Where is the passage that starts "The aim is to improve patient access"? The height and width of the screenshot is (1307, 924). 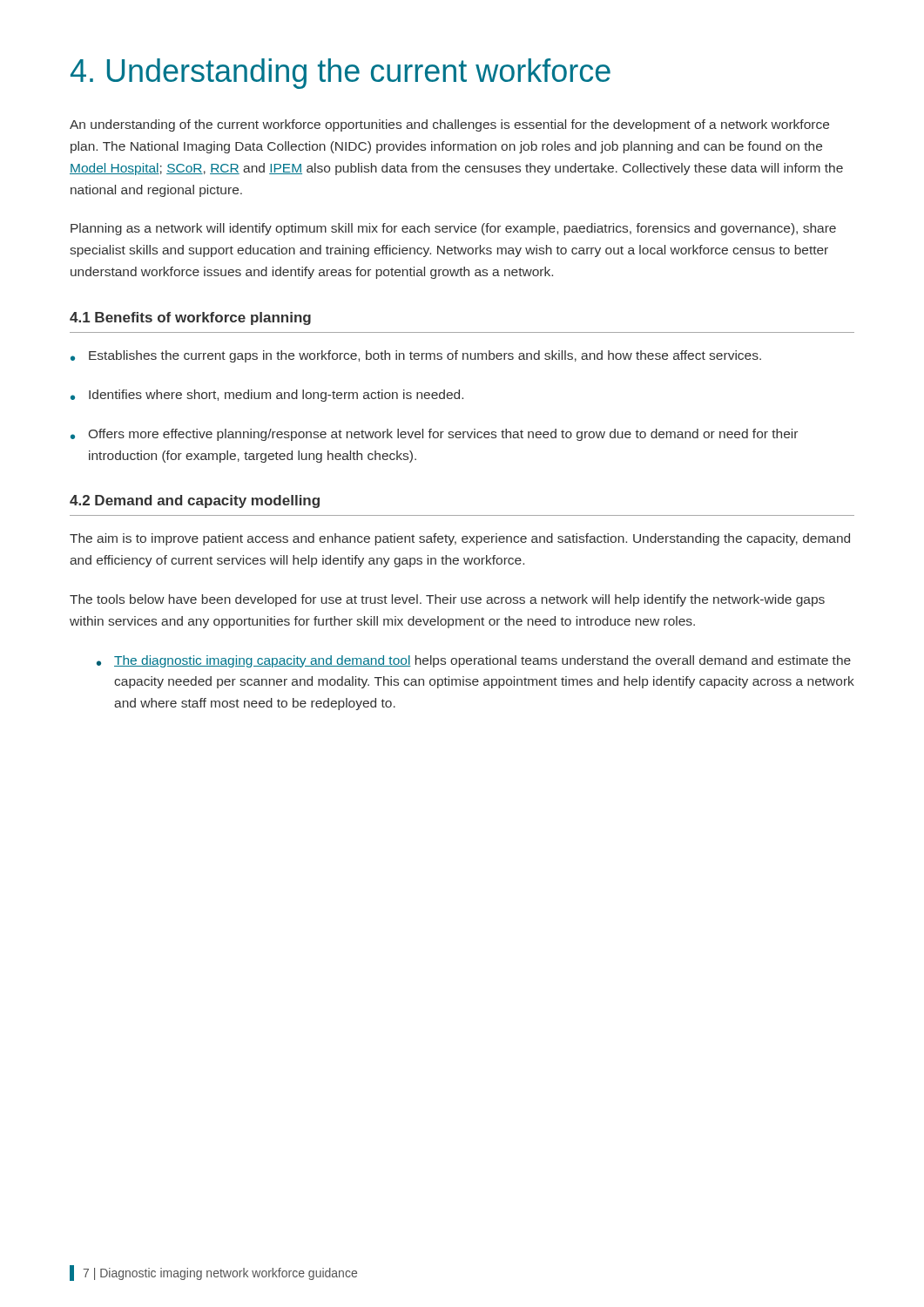[x=460, y=549]
